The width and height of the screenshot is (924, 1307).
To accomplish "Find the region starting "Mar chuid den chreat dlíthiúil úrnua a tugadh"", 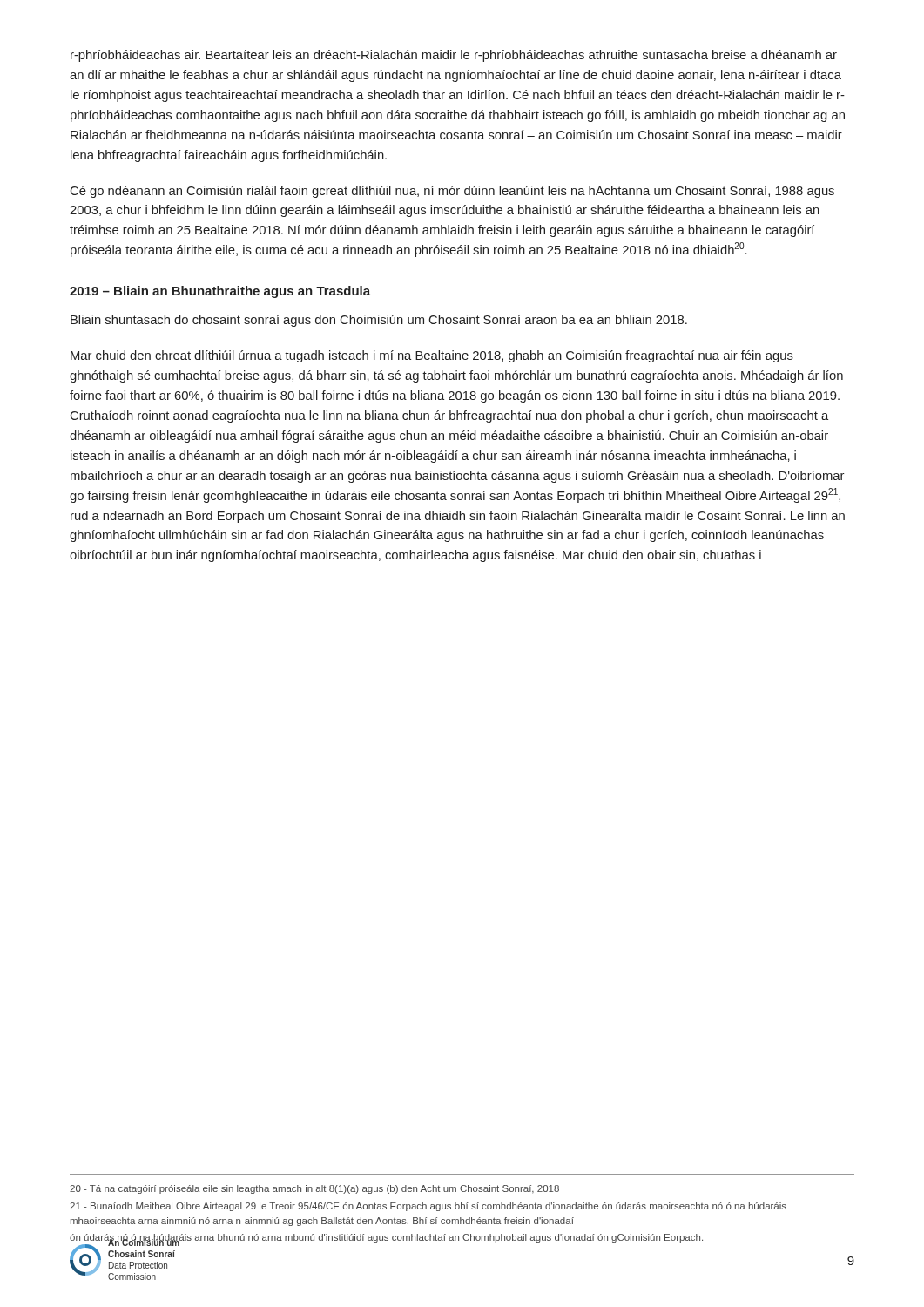I will (x=458, y=455).
